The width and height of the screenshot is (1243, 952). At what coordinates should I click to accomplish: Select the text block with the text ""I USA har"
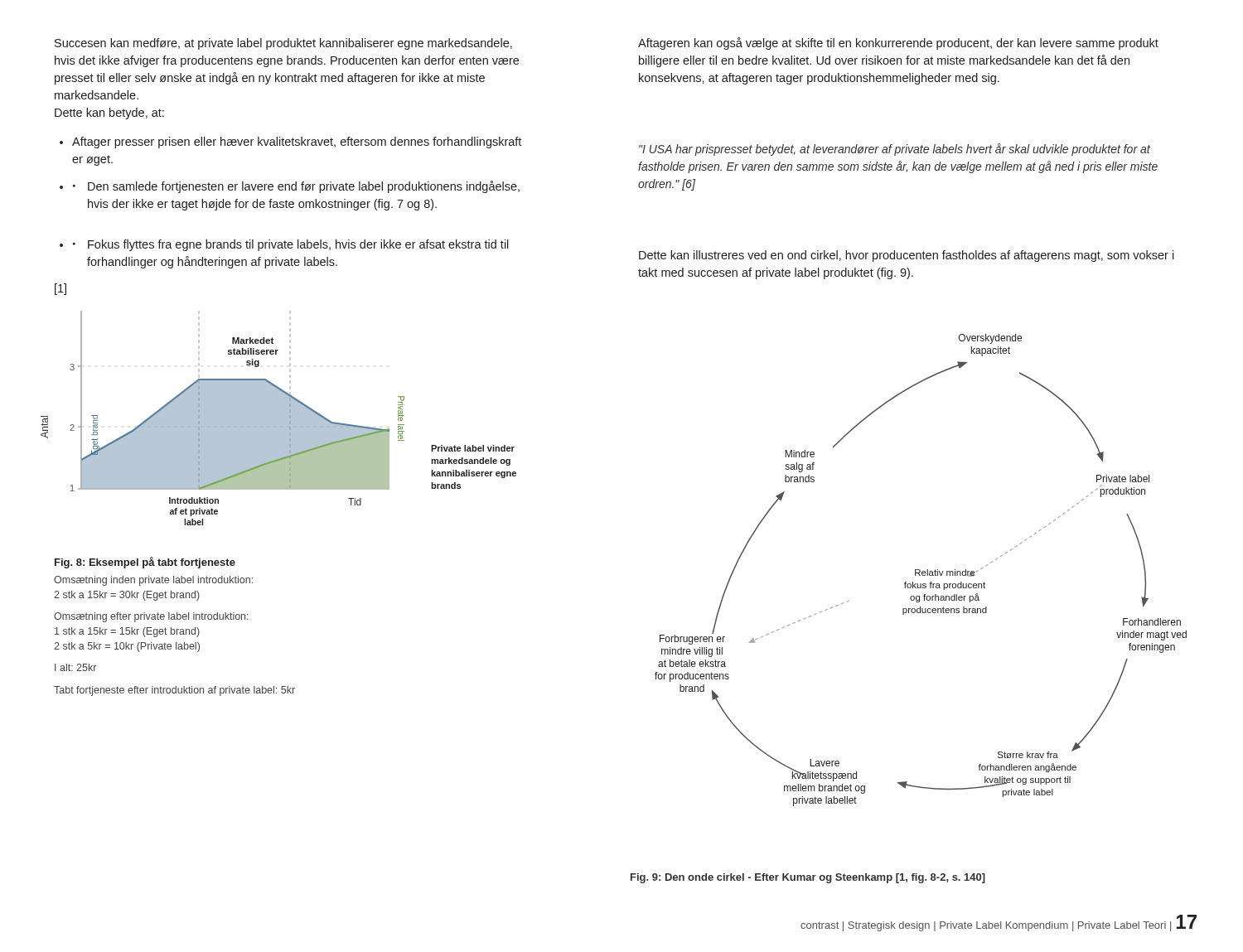pyautogui.click(x=914, y=167)
